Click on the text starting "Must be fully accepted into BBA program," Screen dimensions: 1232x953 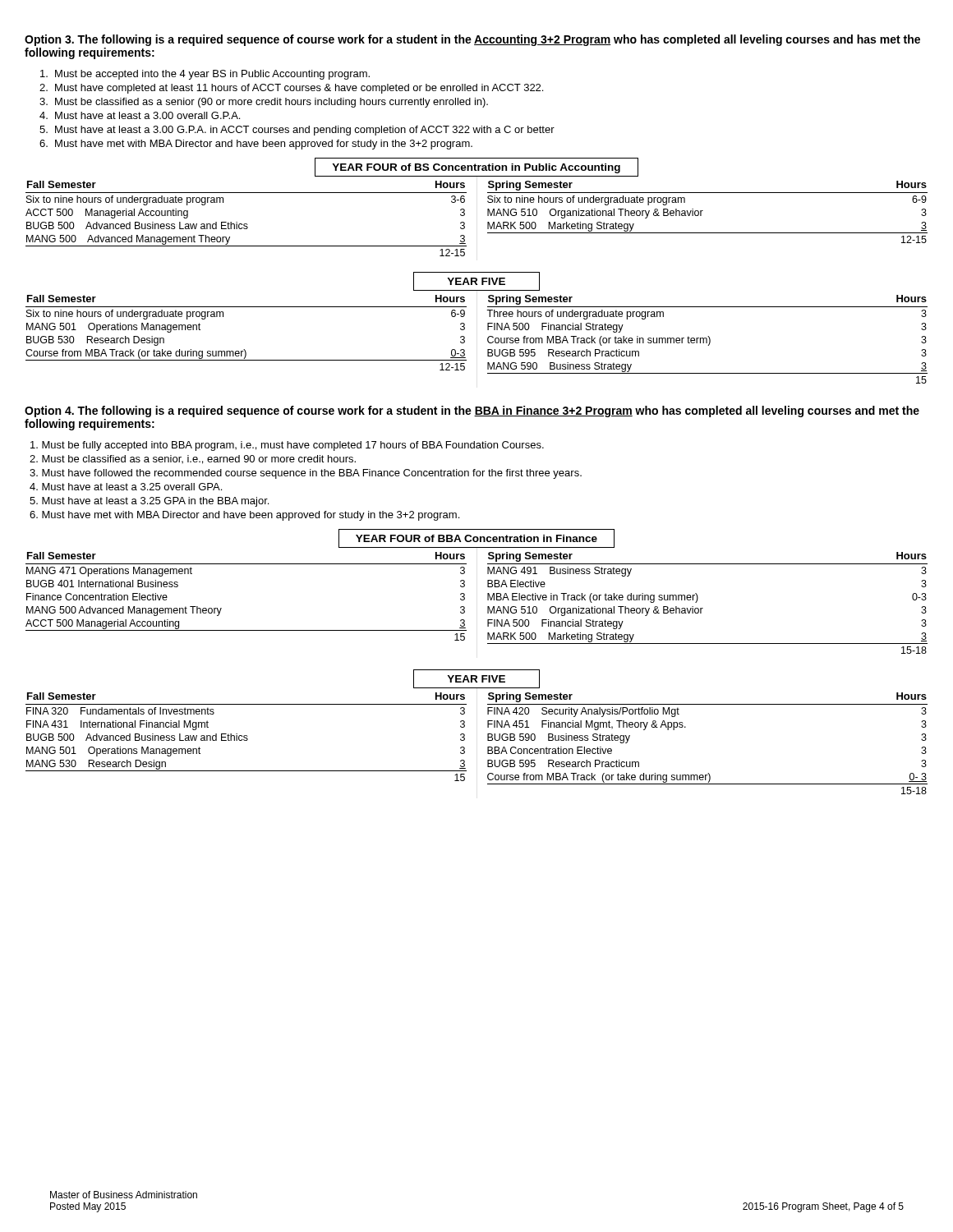(287, 445)
